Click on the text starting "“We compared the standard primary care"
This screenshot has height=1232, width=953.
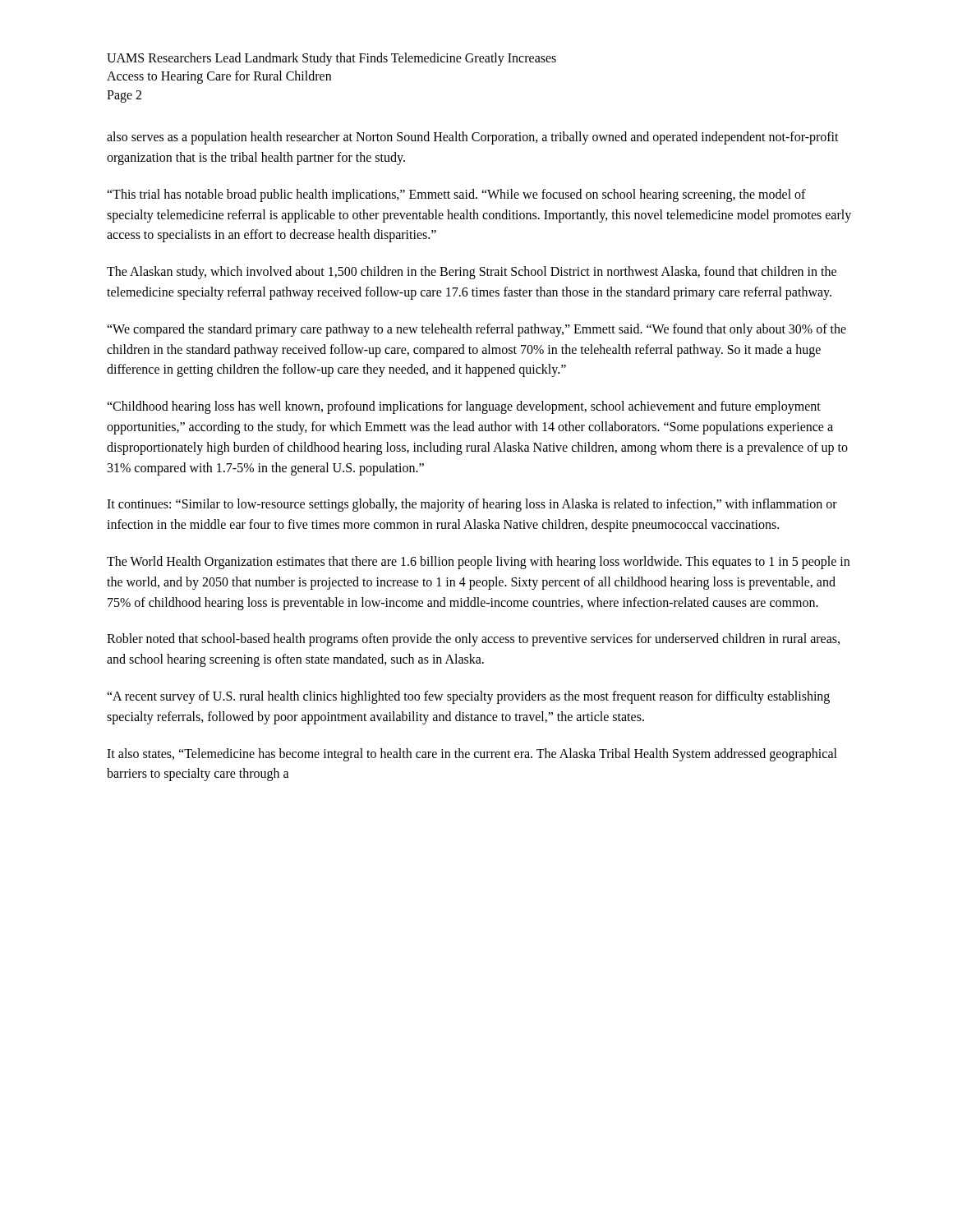point(477,349)
